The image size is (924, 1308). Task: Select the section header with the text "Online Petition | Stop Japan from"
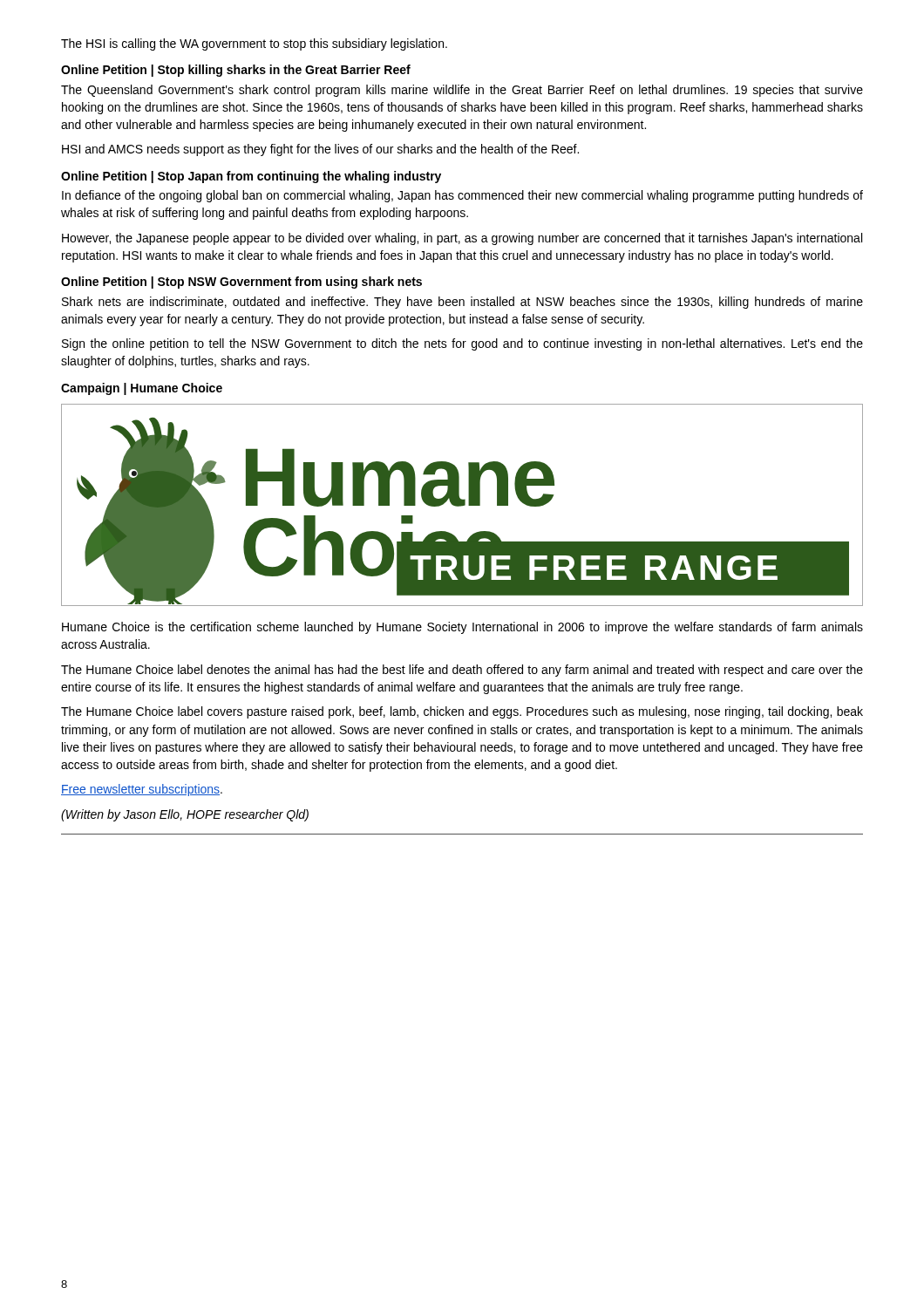(x=251, y=177)
